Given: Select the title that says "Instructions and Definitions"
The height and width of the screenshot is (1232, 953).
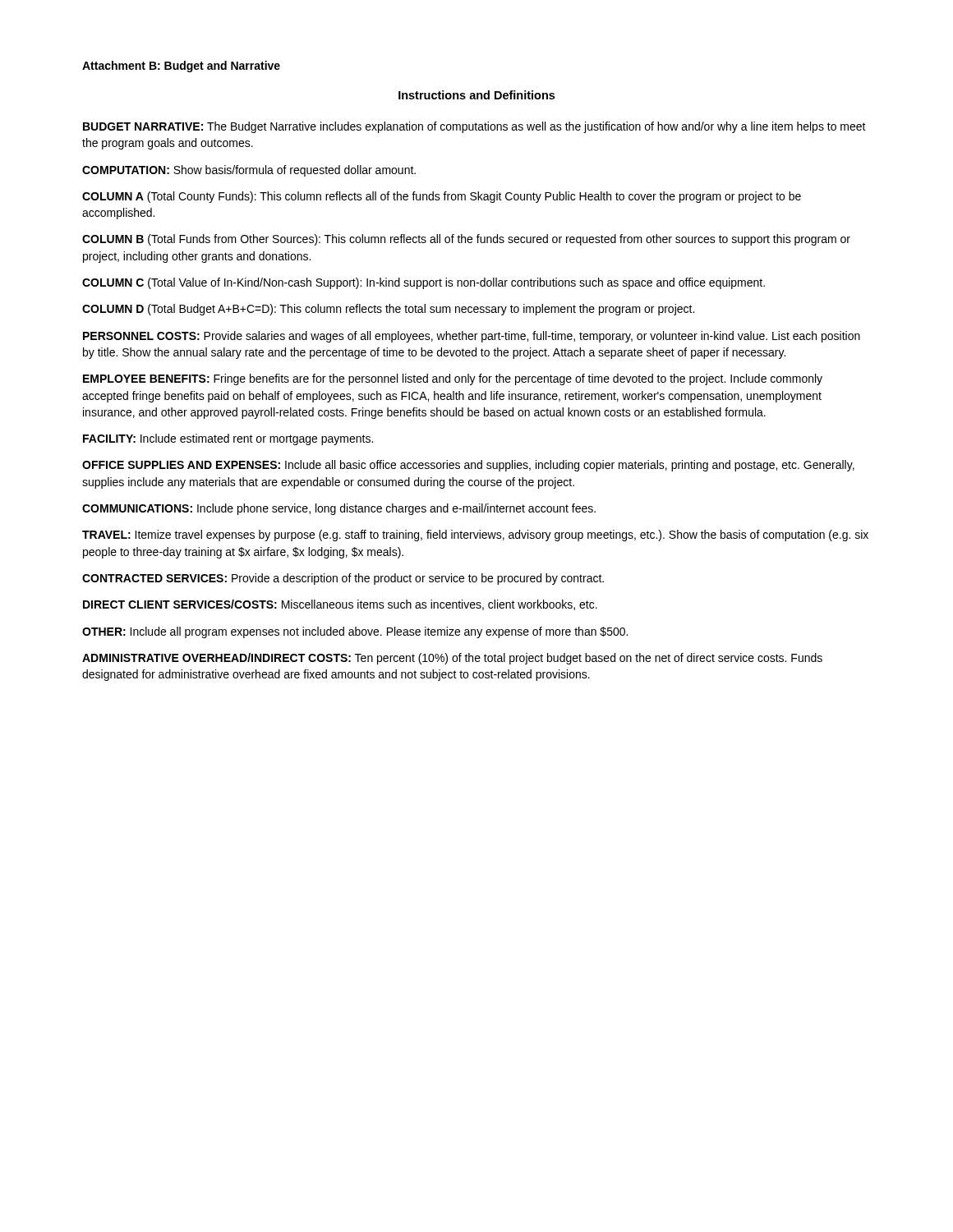Looking at the screenshot, I should pyautogui.click(x=476, y=95).
